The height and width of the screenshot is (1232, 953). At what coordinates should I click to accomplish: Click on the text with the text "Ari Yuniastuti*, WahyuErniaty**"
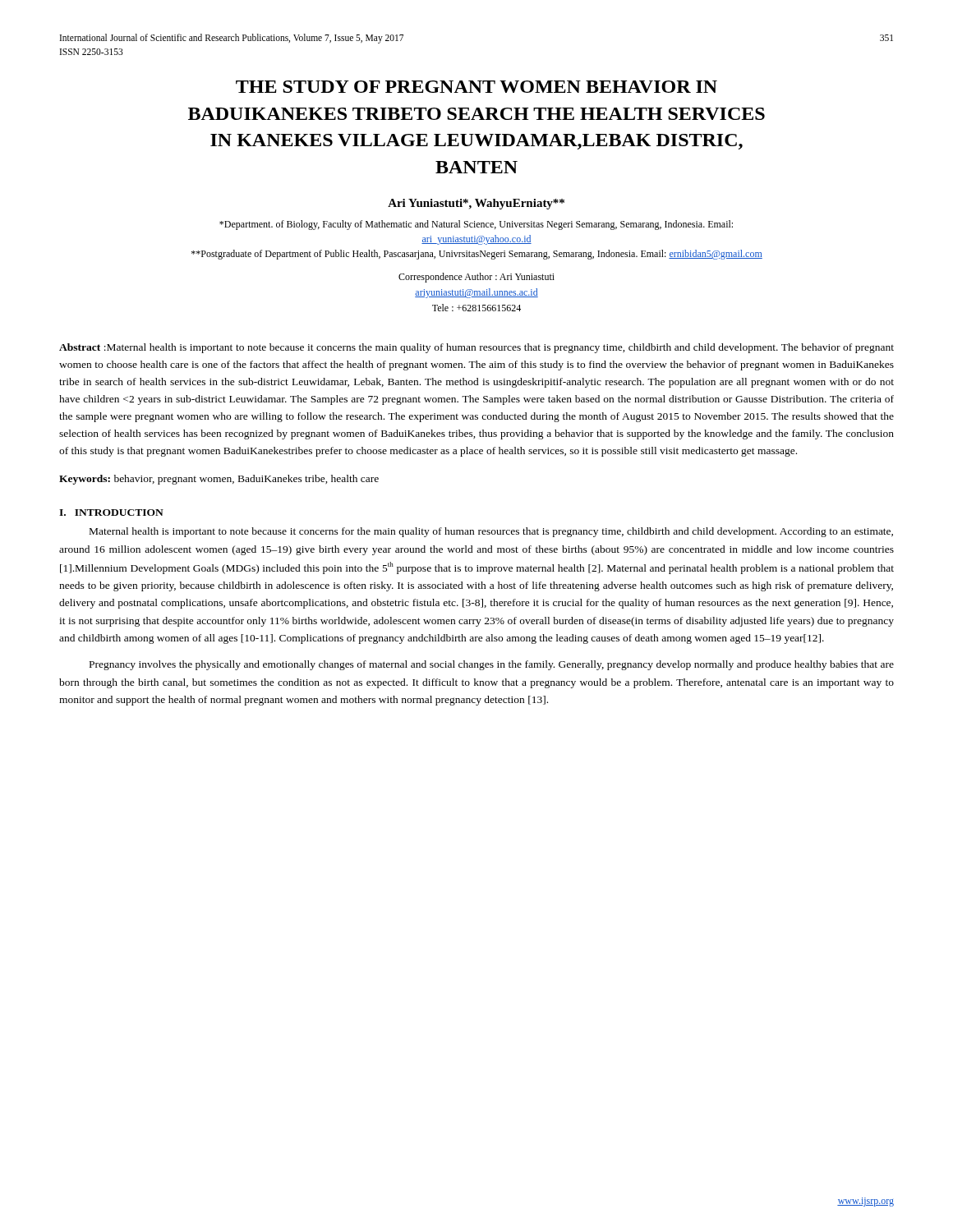coord(476,203)
